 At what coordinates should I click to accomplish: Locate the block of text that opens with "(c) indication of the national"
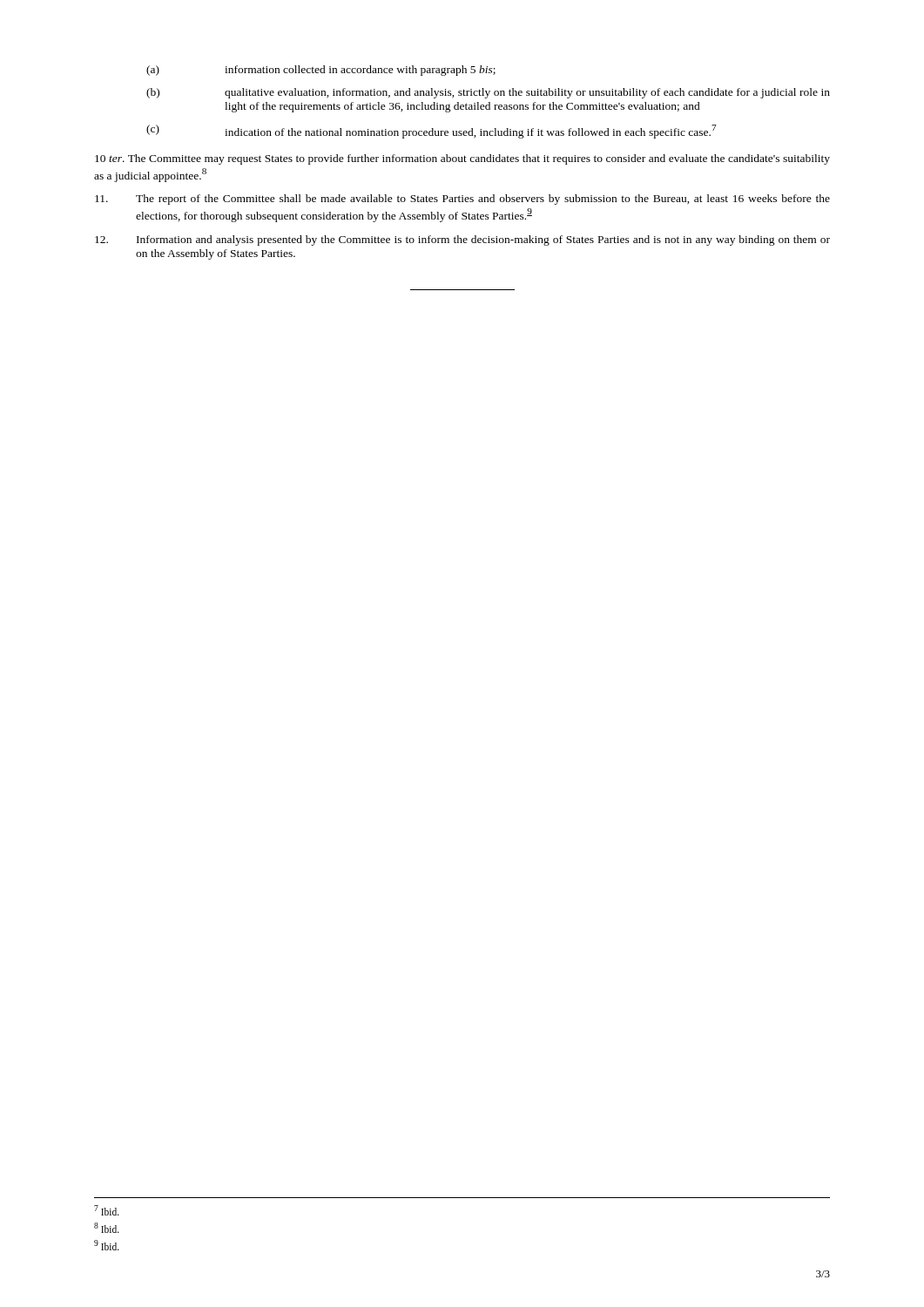(x=462, y=130)
